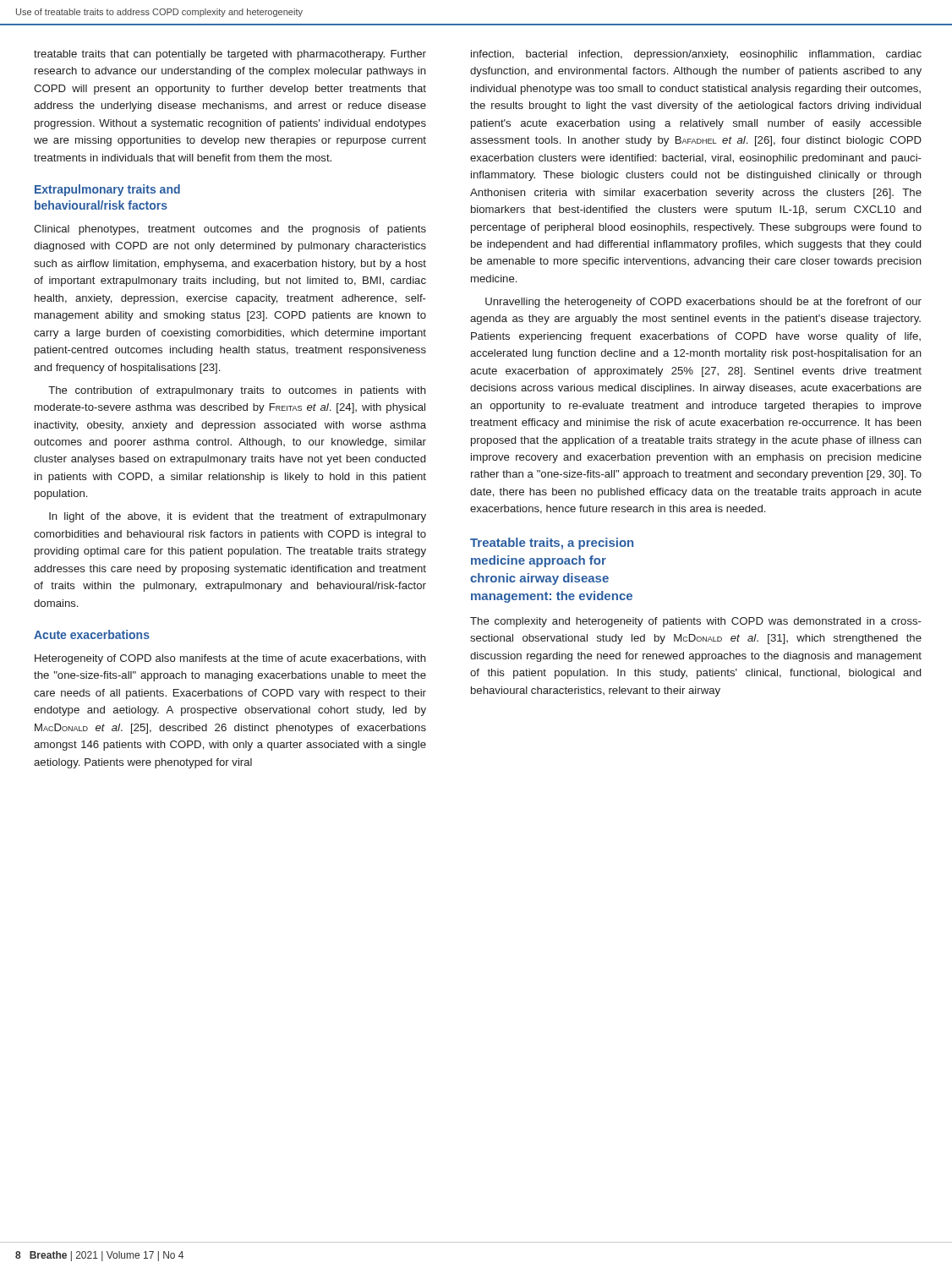Select the region starting "Treatable traits, a precisionmedicine approach forchronic airway diseasemanagement:"
952x1268 pixels.
point(552,569)
